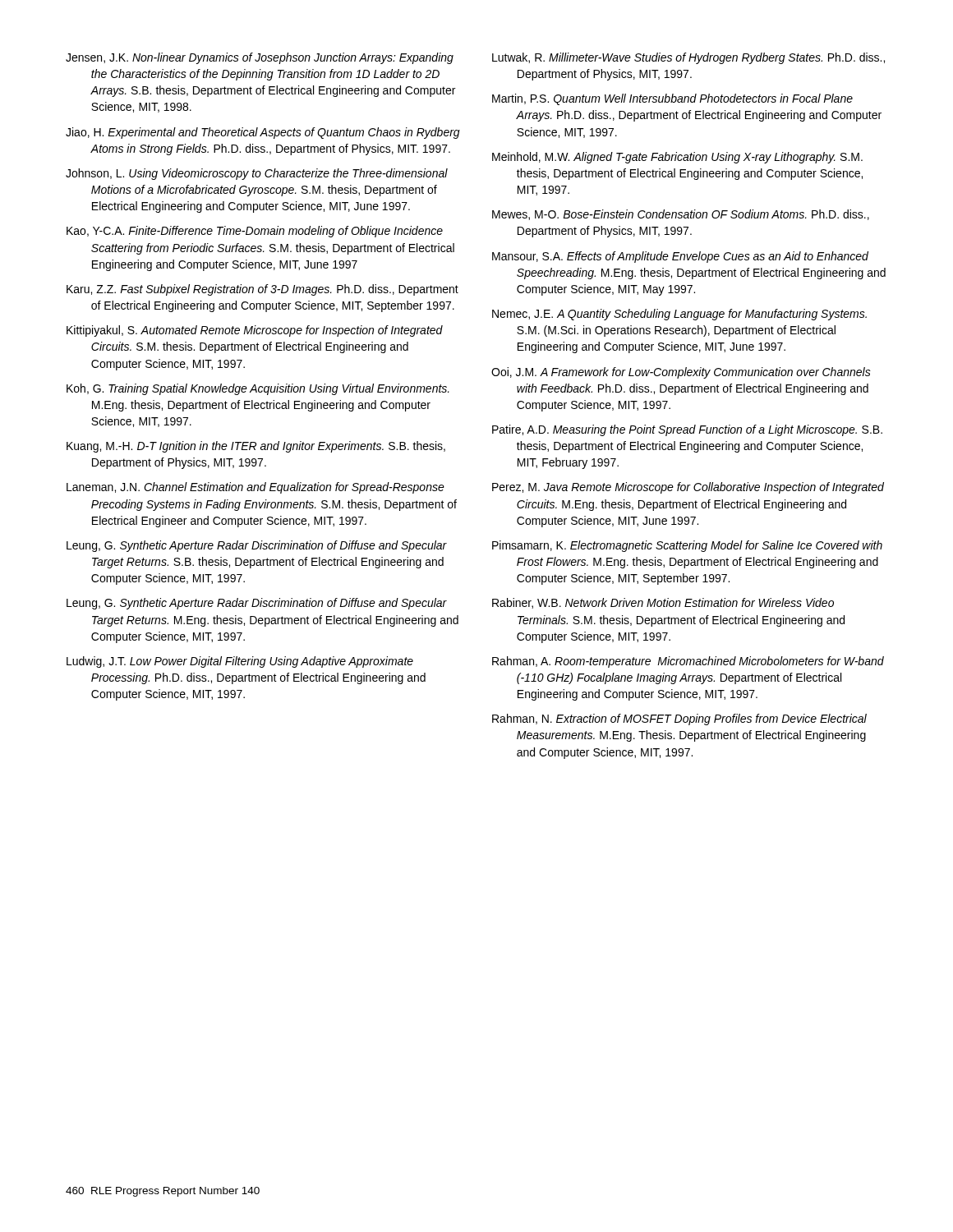Select the region starting "Perez, M. Java Remote Microscope for Collaborative"

(x=688, y=504)
